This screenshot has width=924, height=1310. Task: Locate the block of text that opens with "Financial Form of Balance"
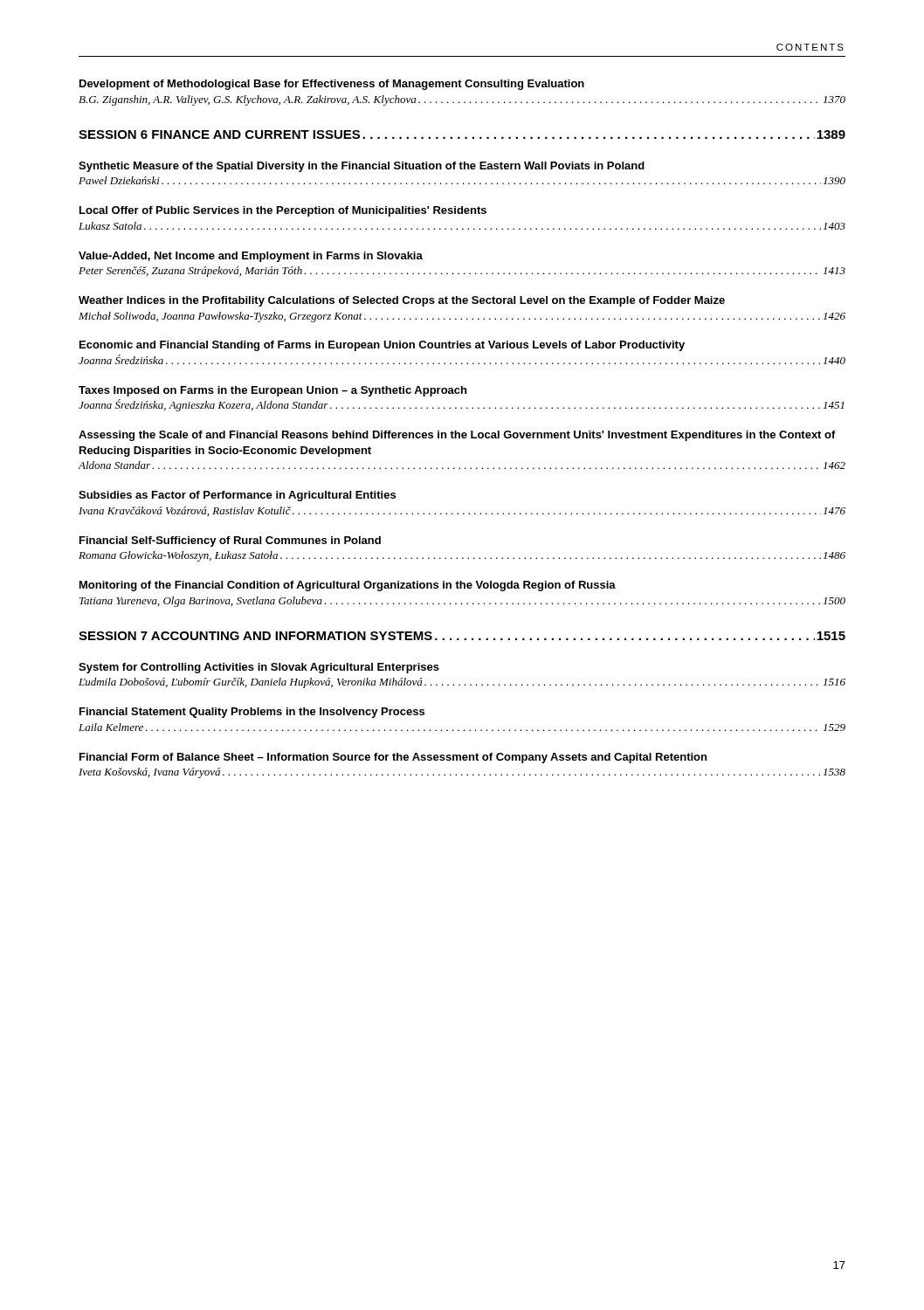point(462,765)
